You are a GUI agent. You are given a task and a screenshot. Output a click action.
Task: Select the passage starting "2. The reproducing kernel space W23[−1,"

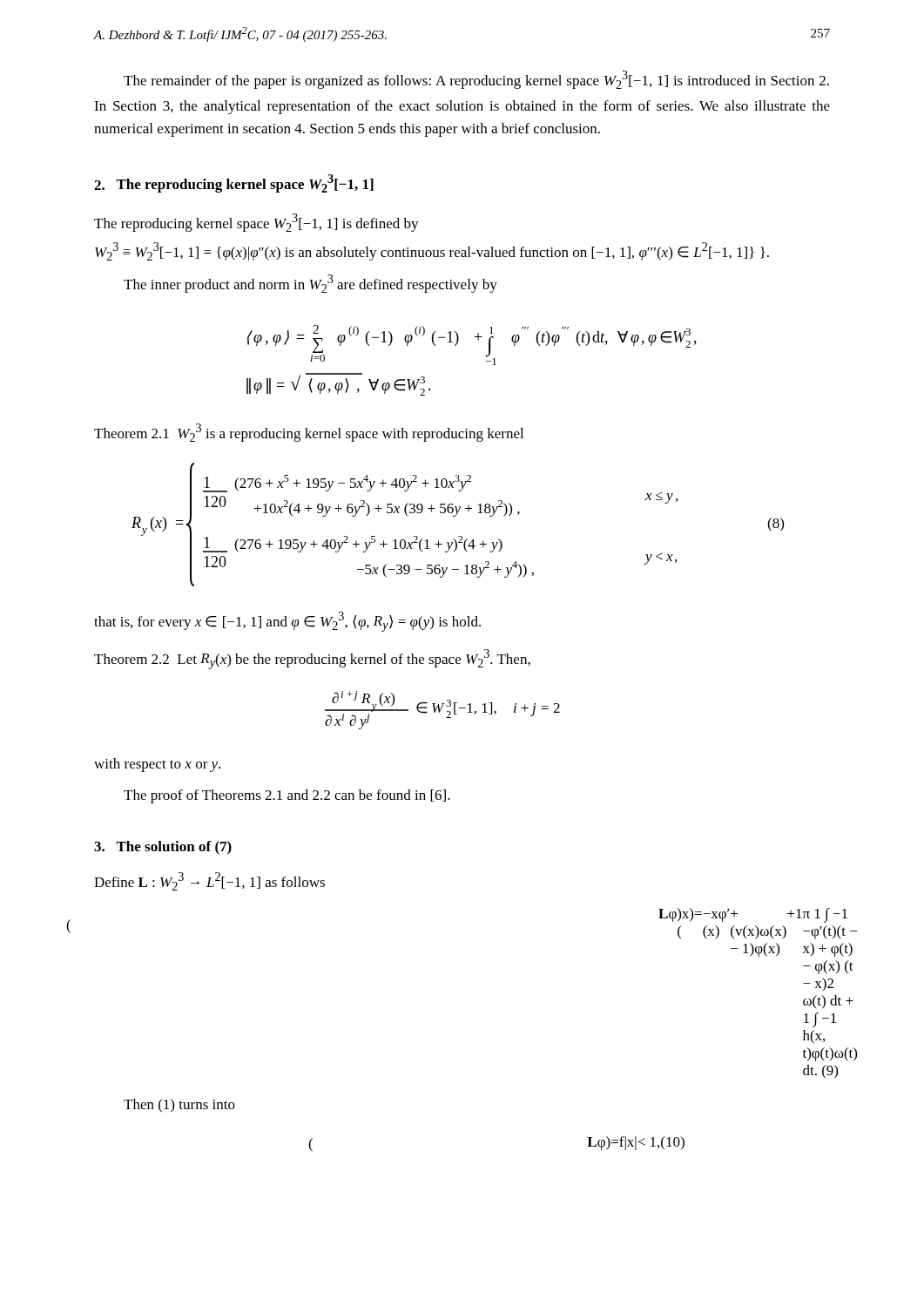pos(234,184)
